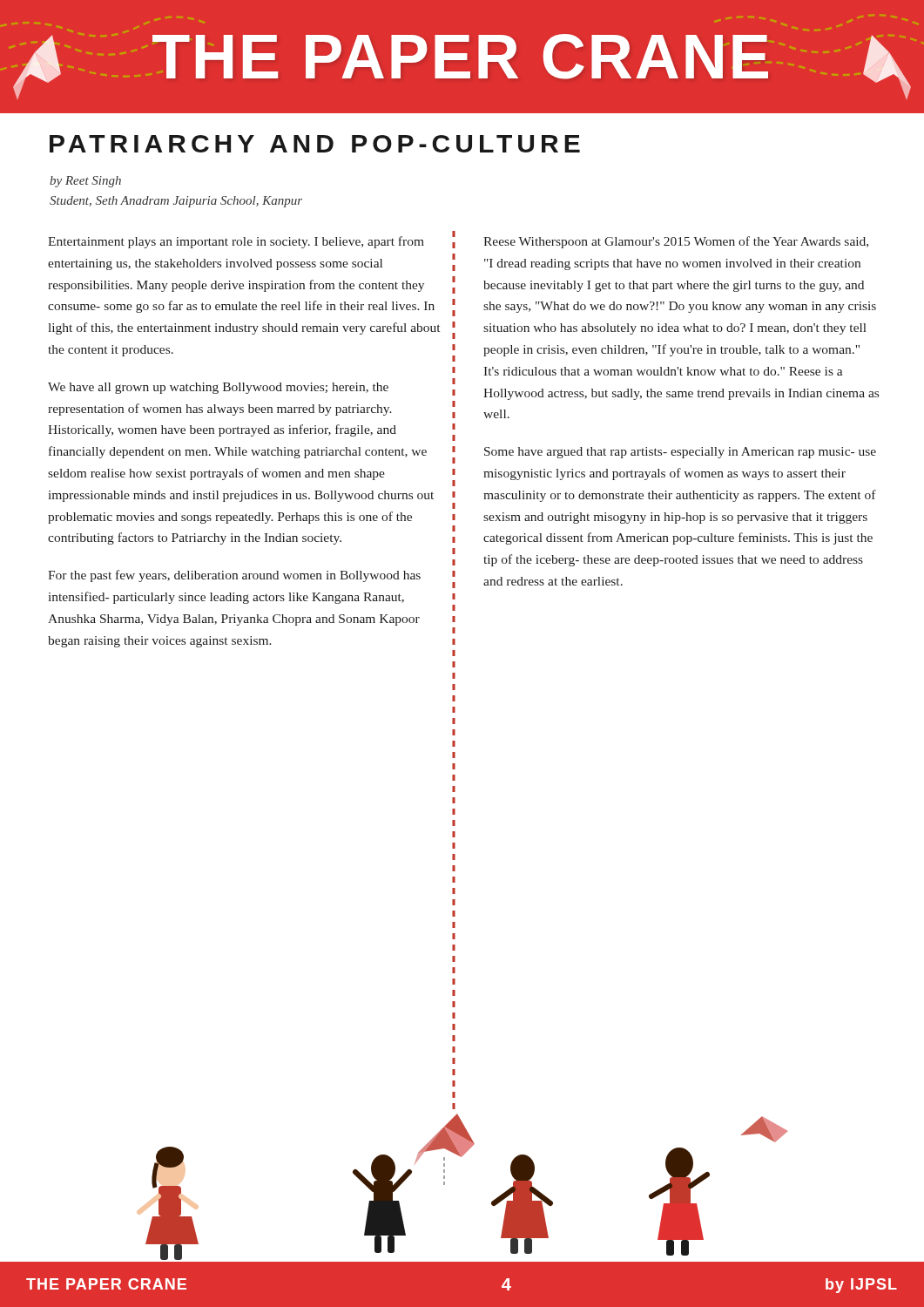This screenshot has width=924, height=1307.
Task: Select the region starting "Reese Witherspoon at"
Action: 676,242
